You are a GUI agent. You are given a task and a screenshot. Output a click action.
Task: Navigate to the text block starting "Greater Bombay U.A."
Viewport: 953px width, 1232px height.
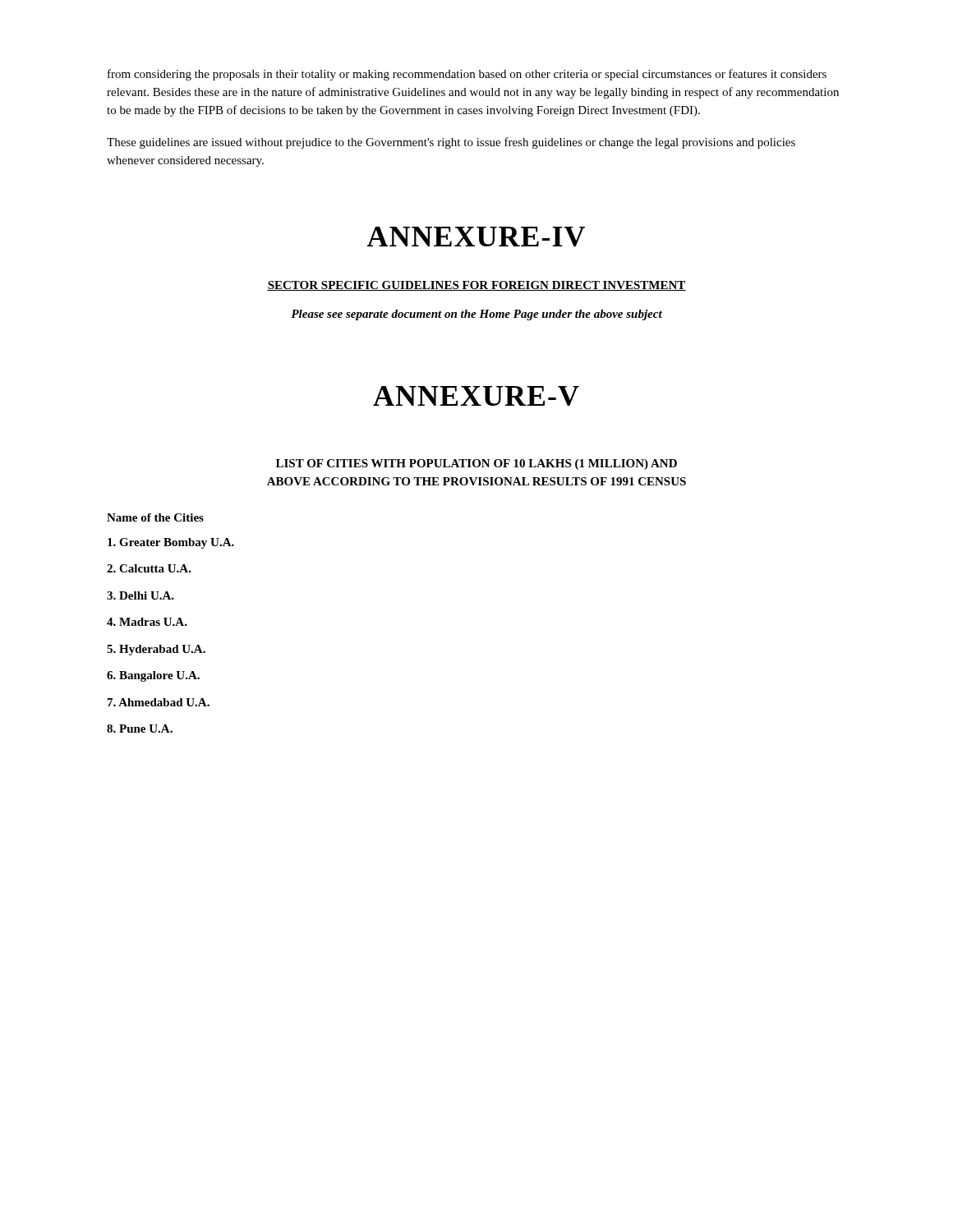point(171,542)
